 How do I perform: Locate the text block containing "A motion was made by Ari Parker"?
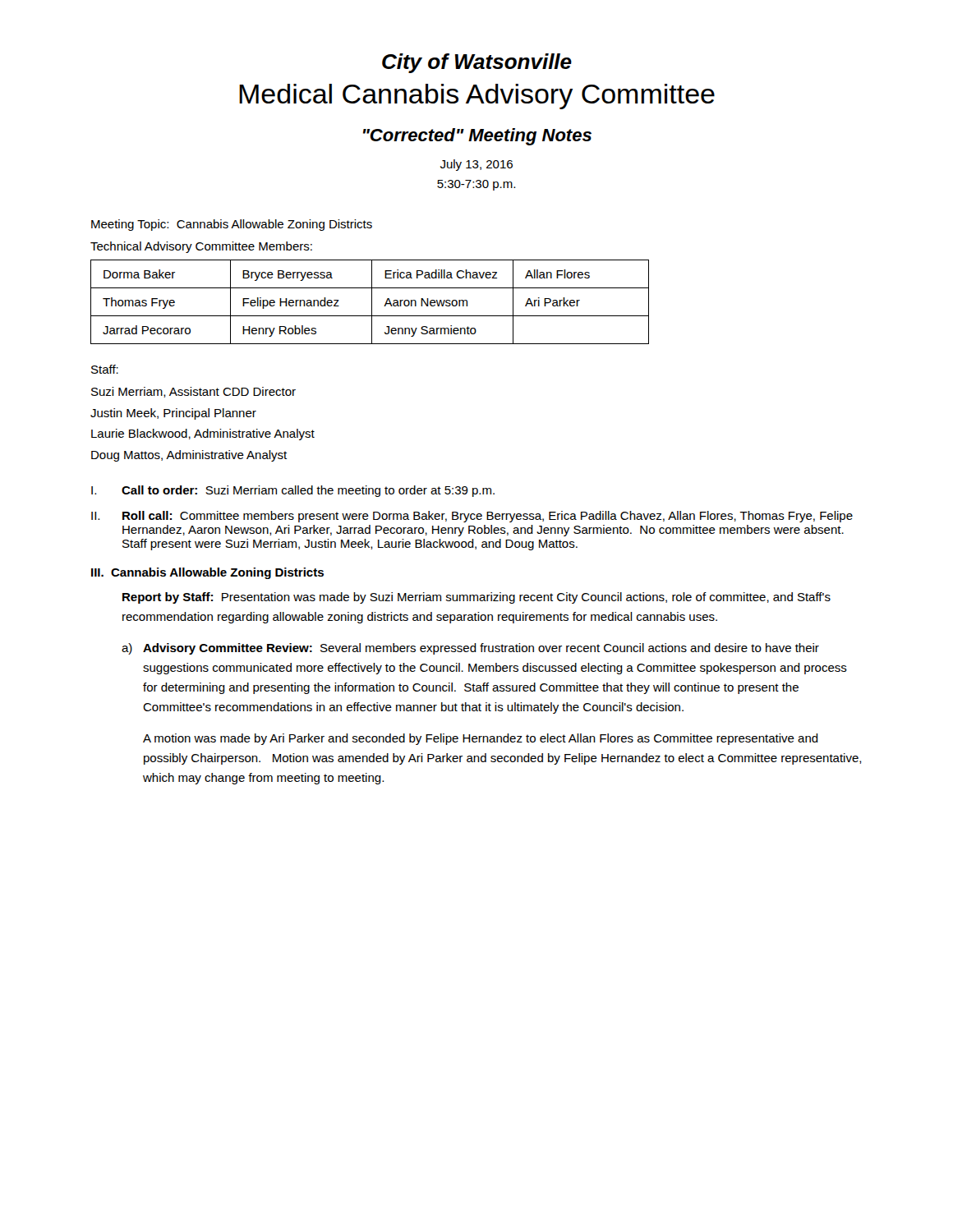pos(503,758)
